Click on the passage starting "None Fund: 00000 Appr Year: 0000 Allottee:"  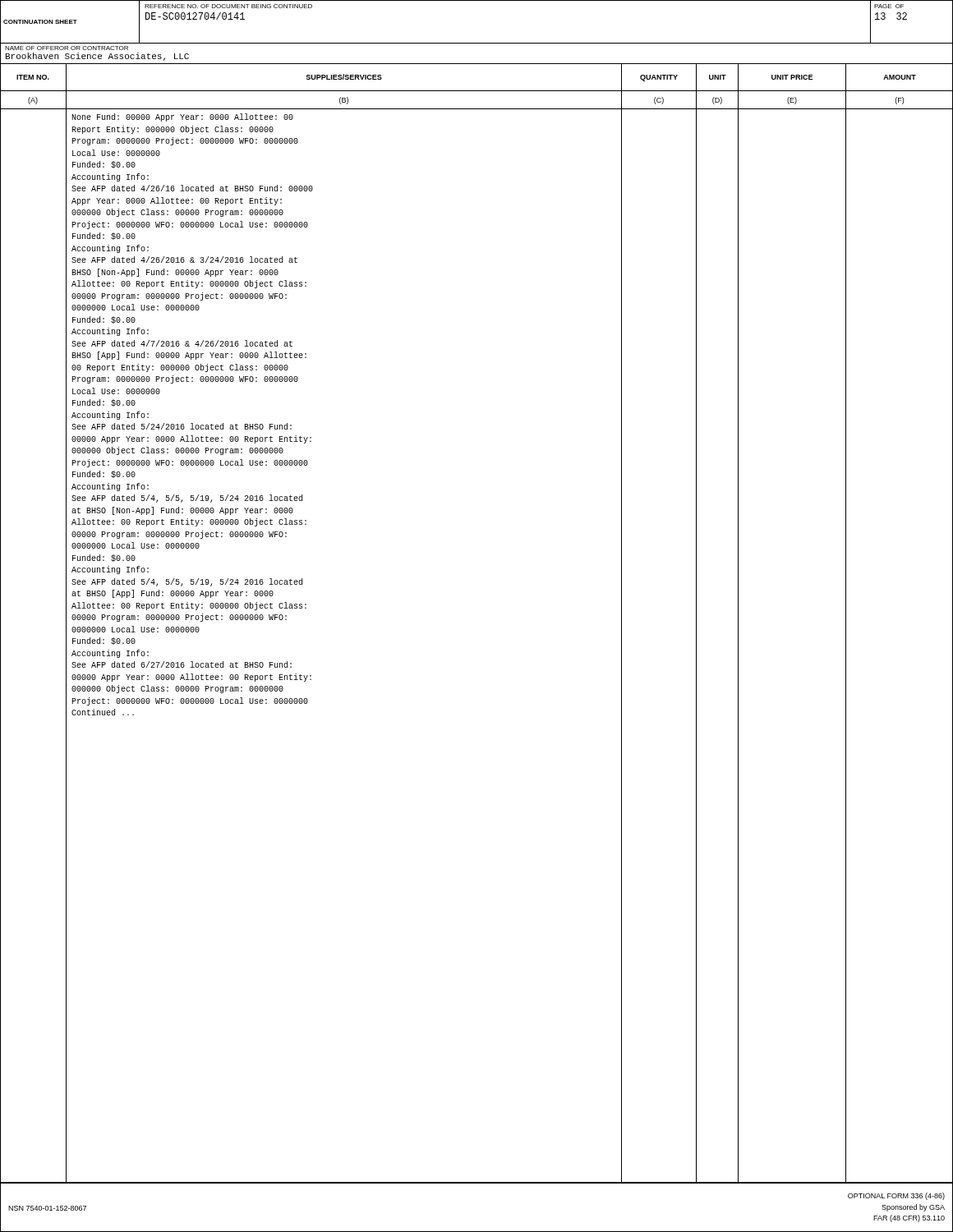192,416
